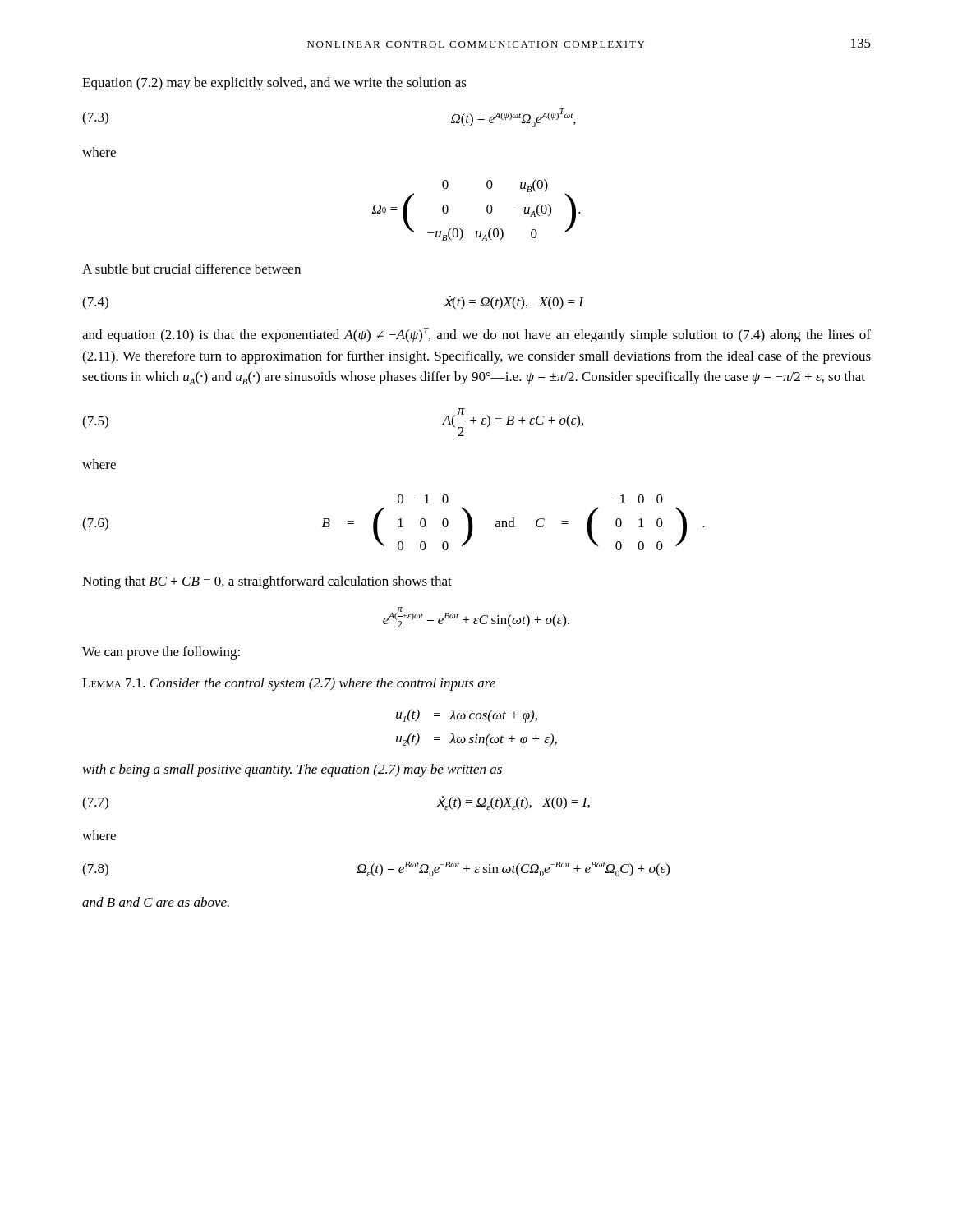Click on the block starting "(7.5) A(π2 + ε)"
This screenshot has width=953, height=1232.
tap(476, 421)
